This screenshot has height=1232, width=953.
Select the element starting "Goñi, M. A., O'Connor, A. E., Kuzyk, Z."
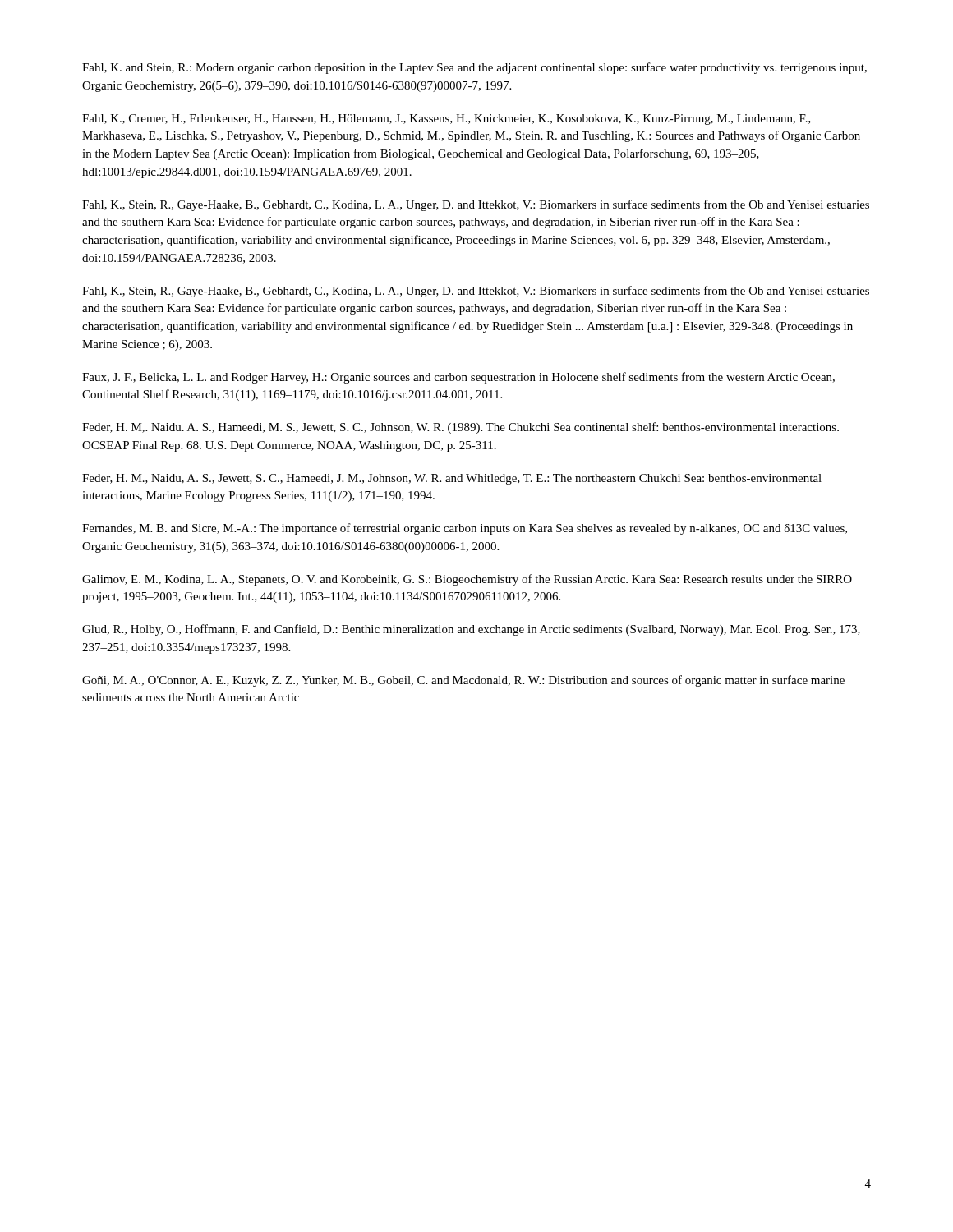464,689
